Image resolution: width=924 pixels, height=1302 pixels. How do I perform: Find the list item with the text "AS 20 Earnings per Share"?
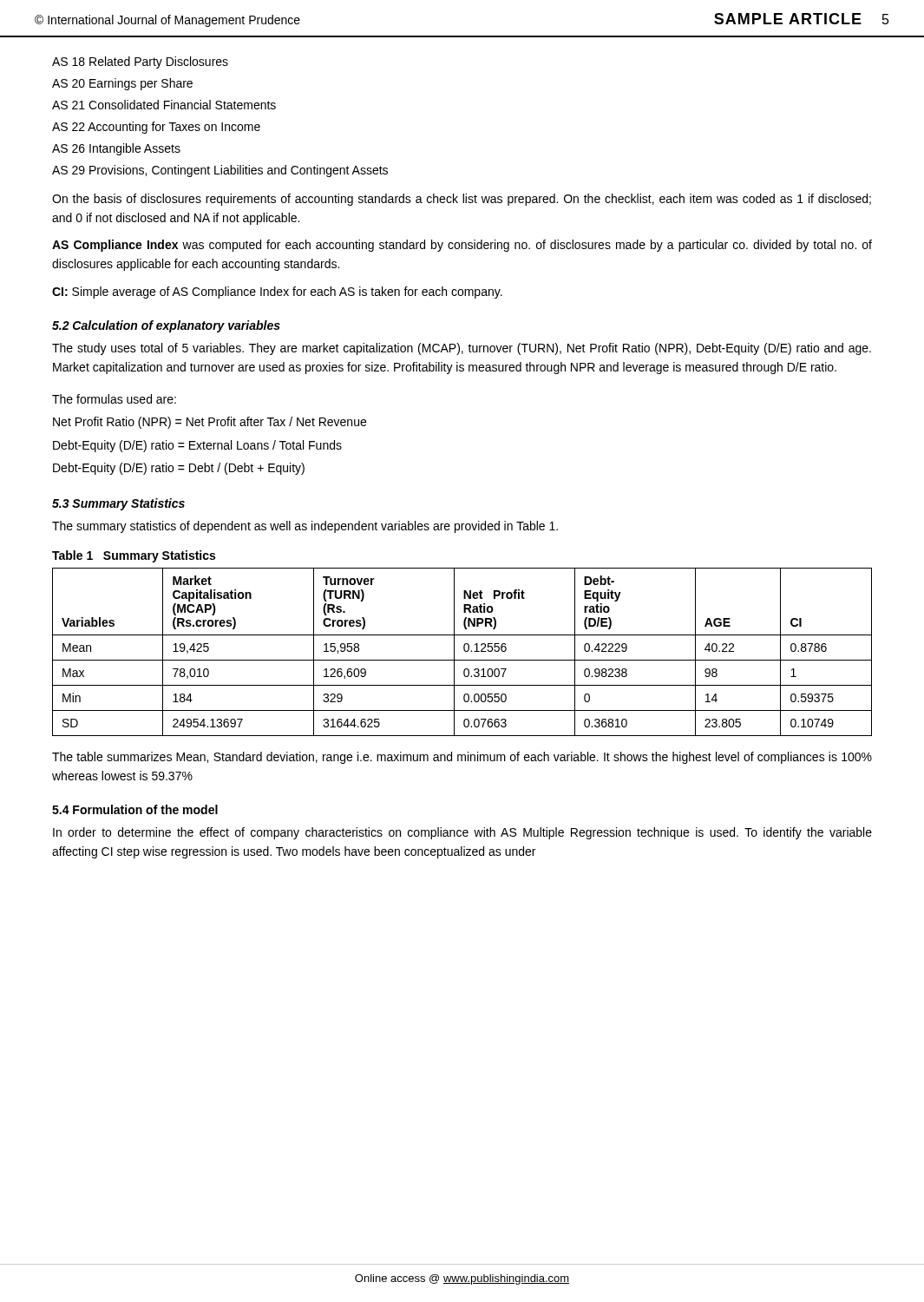[x=123, y=83]
